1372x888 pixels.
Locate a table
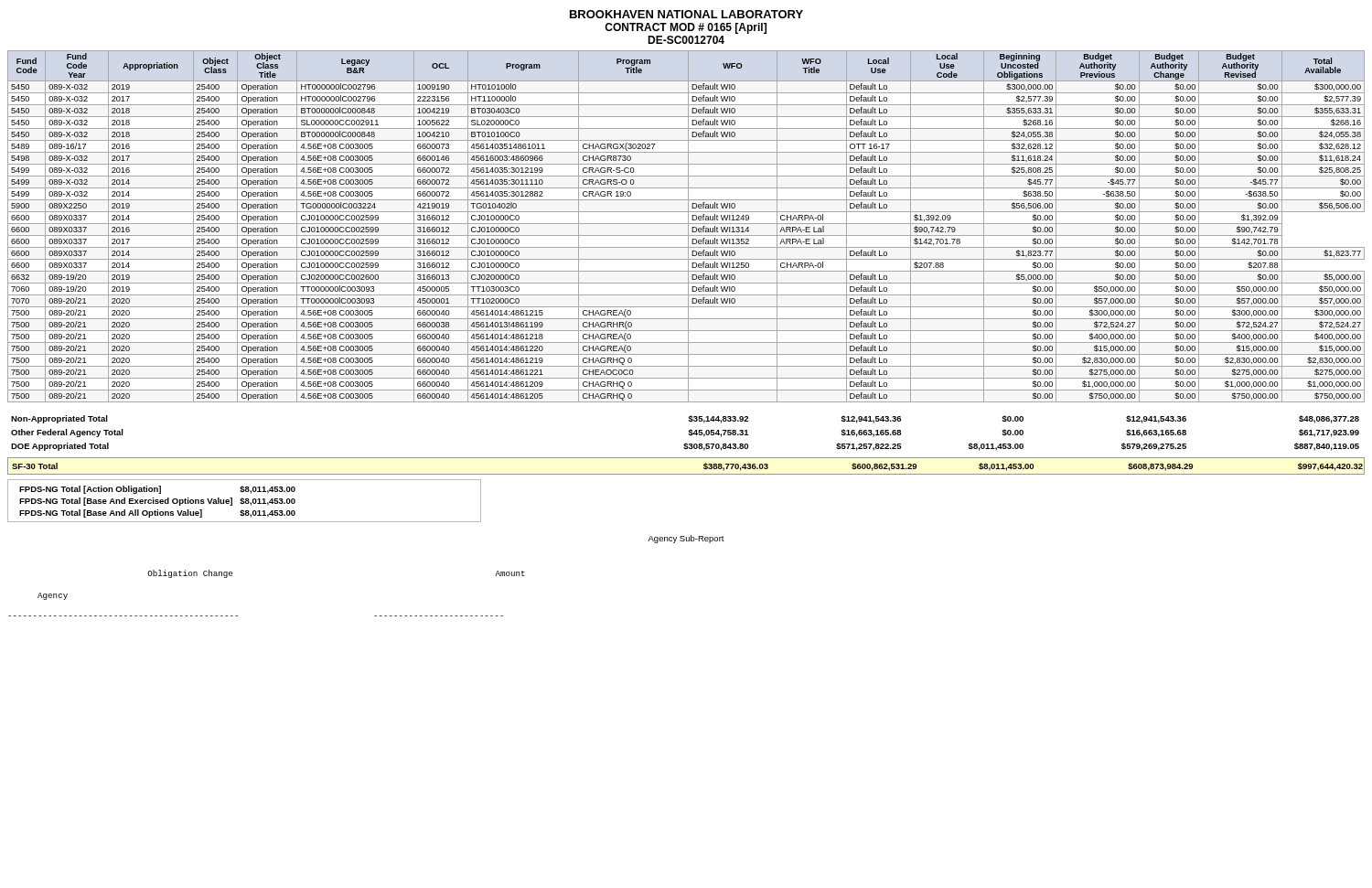[686, 226]
